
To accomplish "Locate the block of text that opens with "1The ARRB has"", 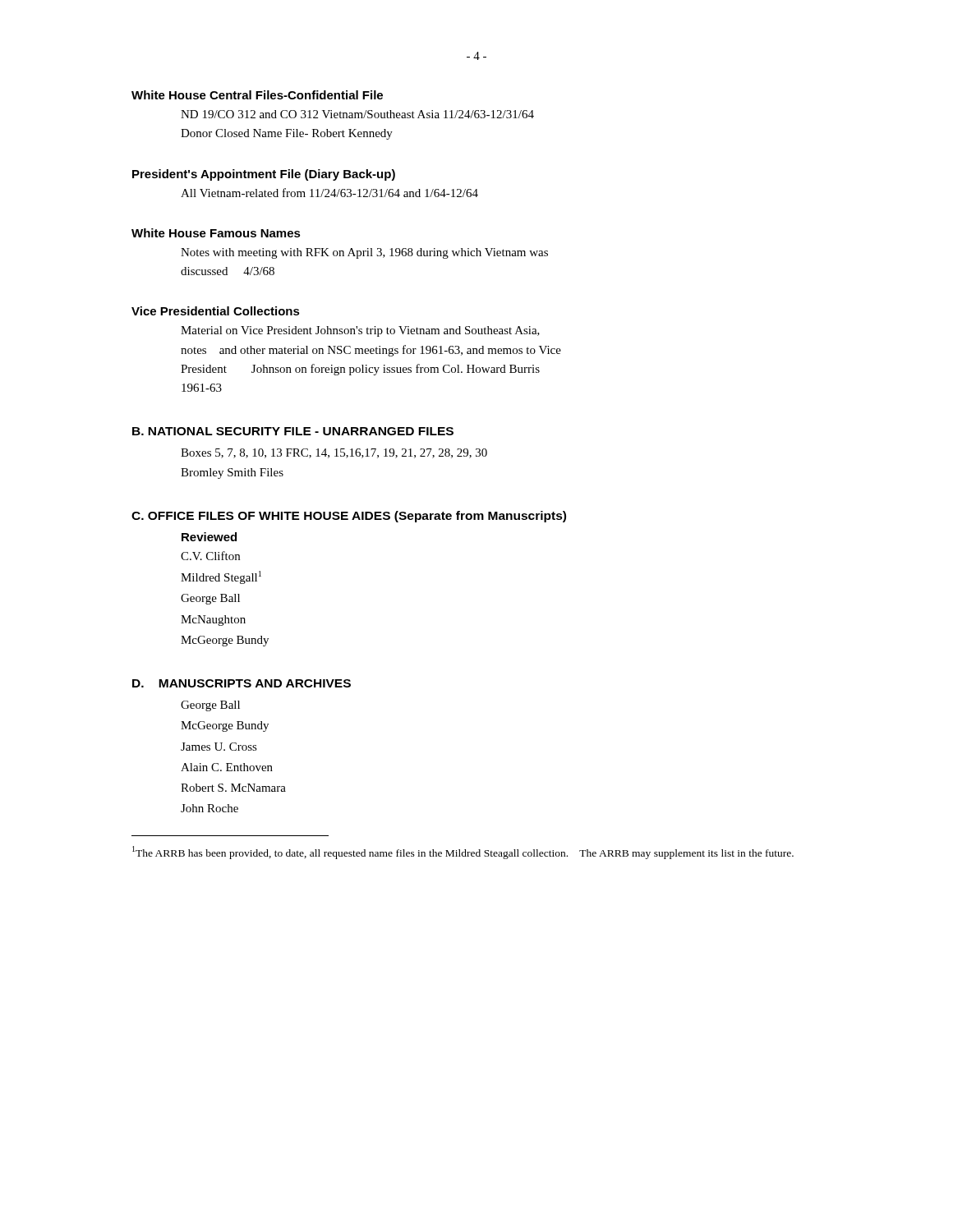I will click(x=463, y=851).
